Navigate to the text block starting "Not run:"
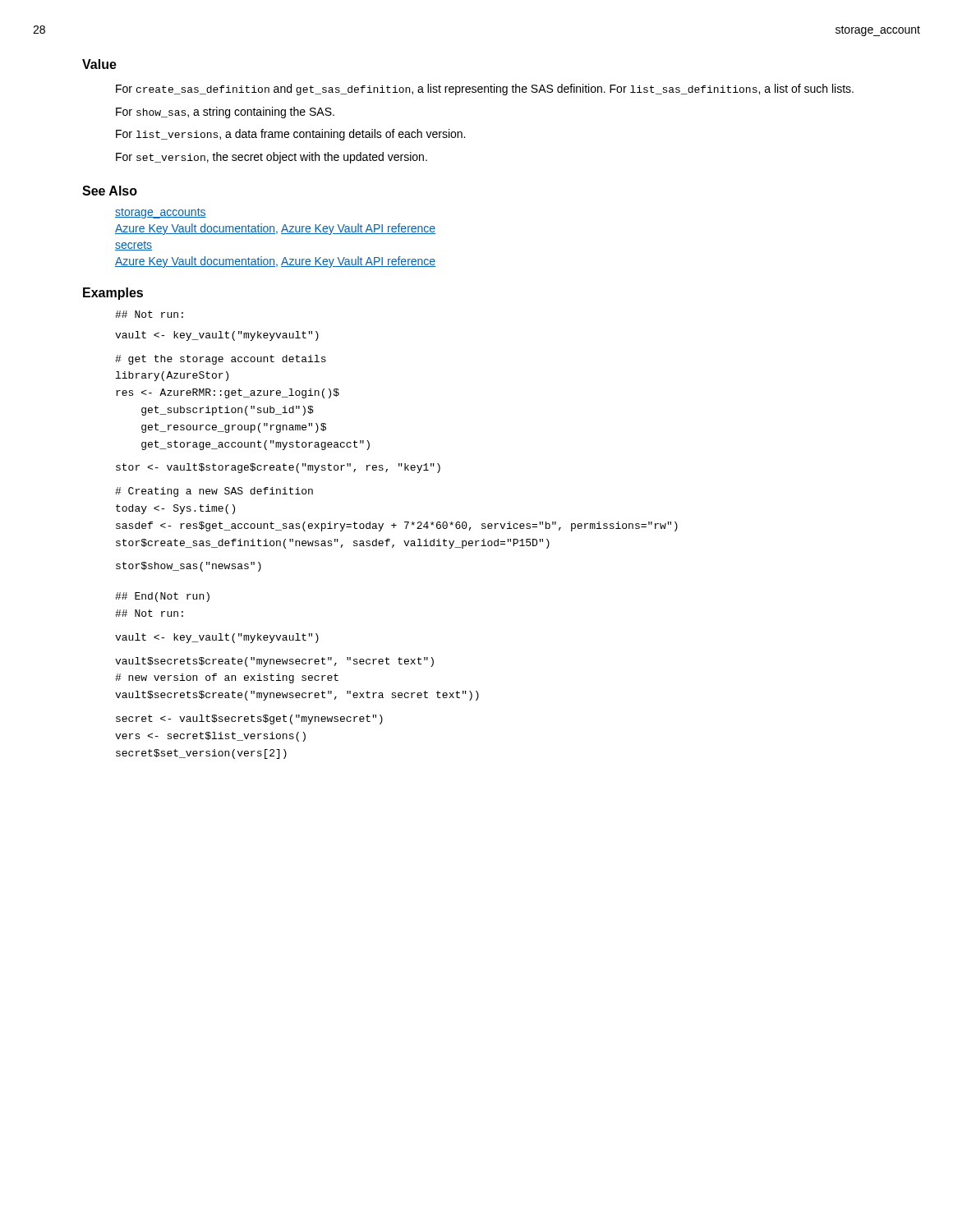This screenshot has width=953, height=1232. [x=150, y=315]
